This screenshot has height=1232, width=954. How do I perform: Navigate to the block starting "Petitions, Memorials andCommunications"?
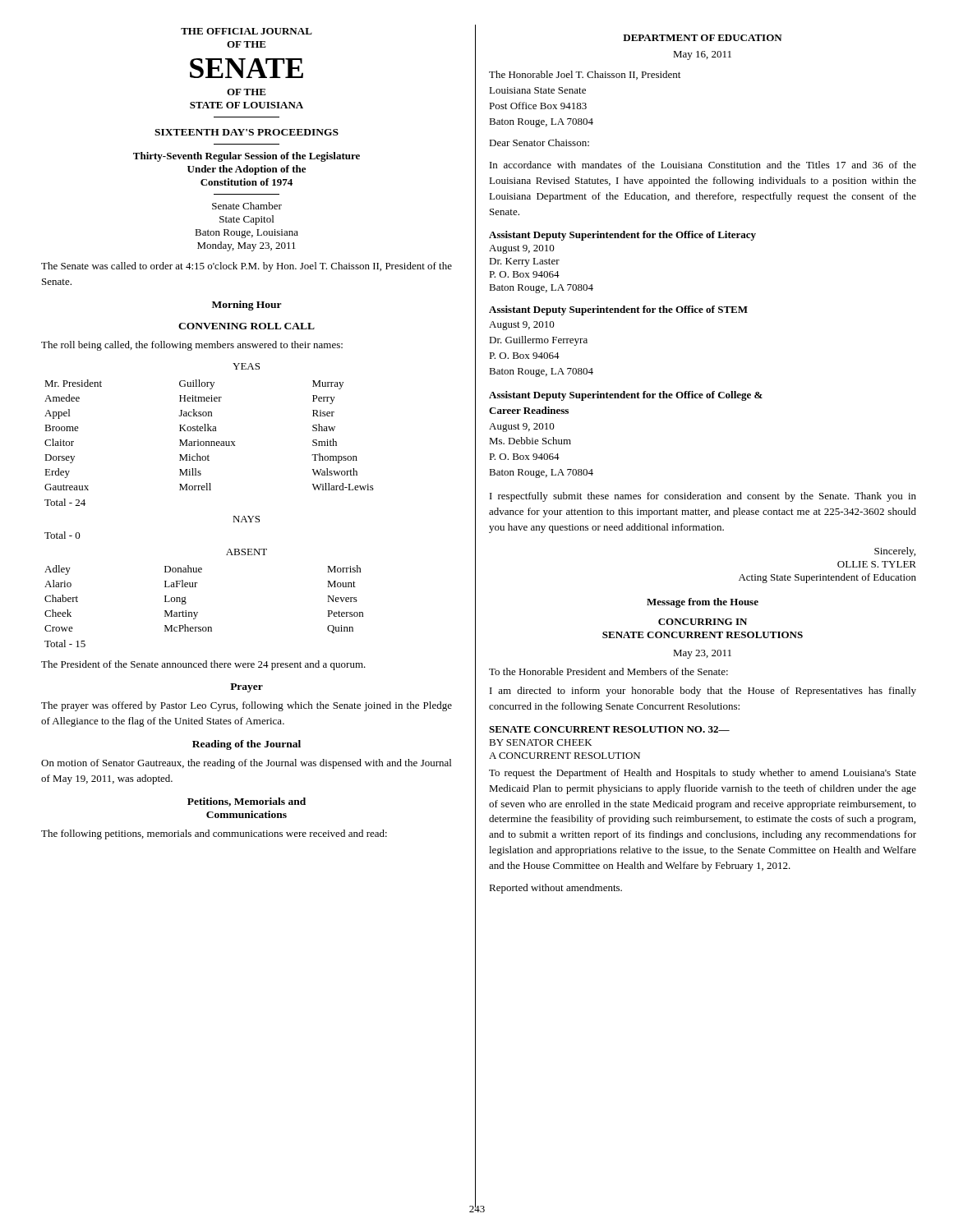tap(247, 808)
